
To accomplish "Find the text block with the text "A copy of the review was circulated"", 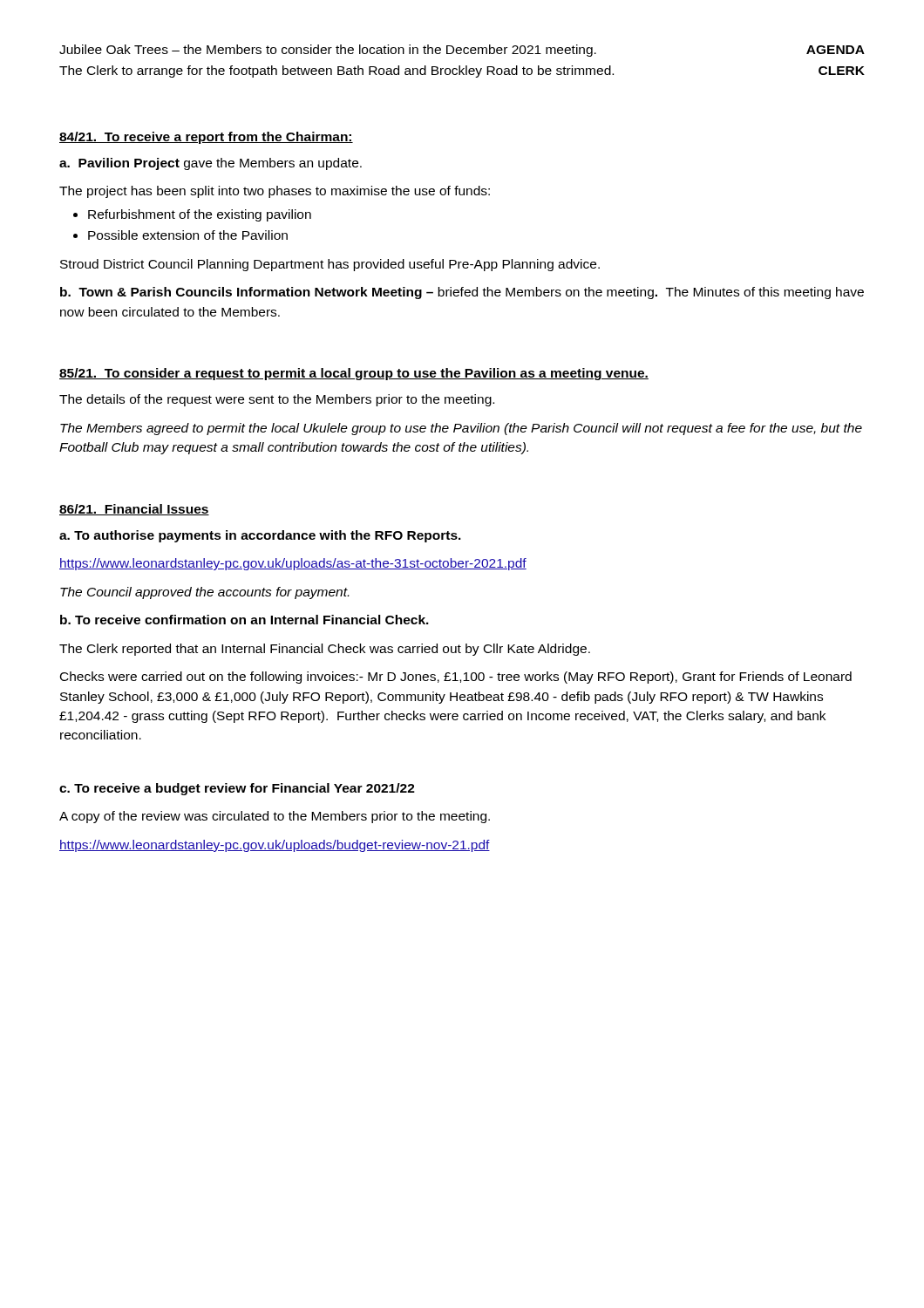I will (x=275, y=816).
